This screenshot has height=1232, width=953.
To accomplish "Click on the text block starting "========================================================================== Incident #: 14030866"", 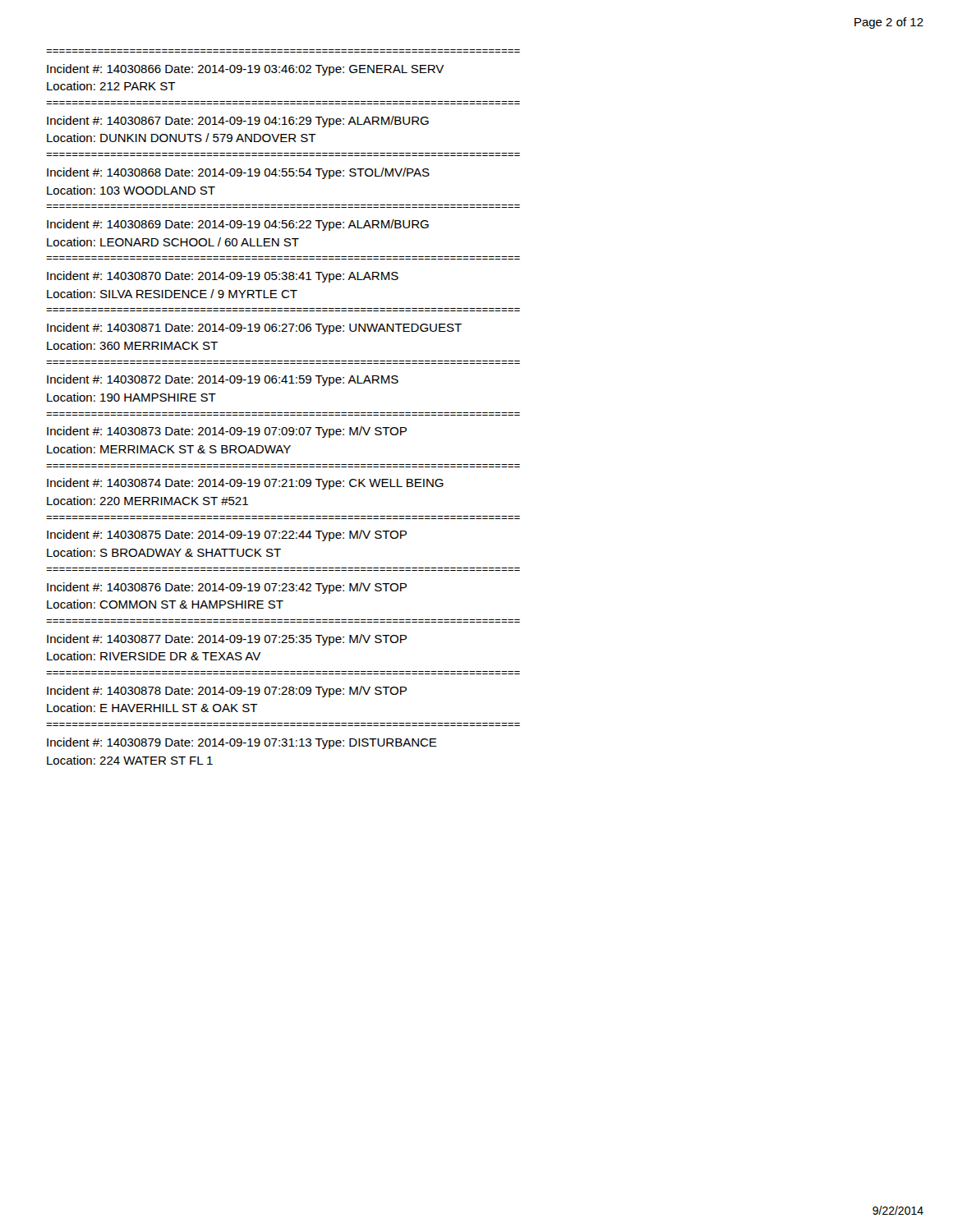I will 245,70.
